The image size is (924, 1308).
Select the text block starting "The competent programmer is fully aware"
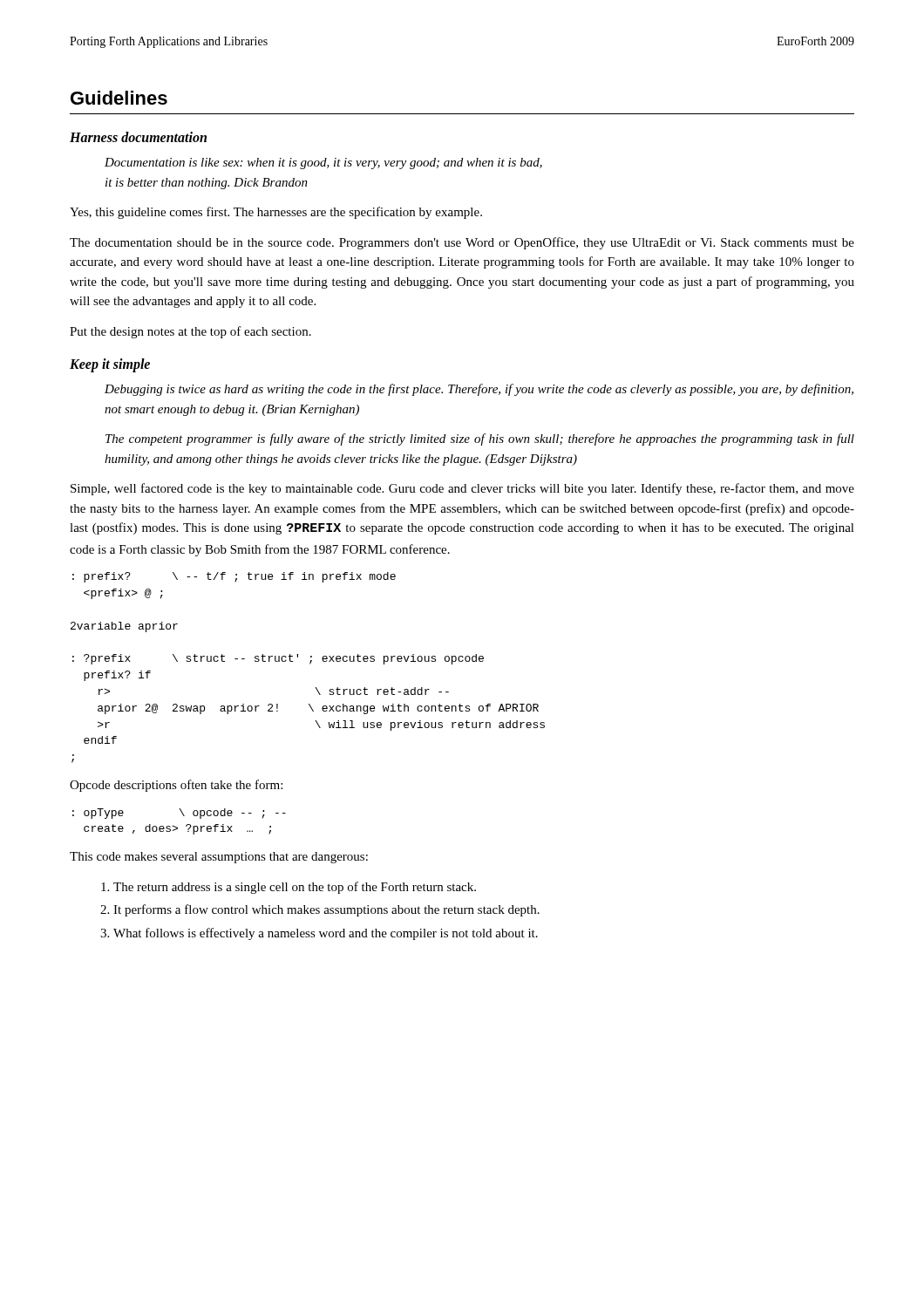(479, 449)
